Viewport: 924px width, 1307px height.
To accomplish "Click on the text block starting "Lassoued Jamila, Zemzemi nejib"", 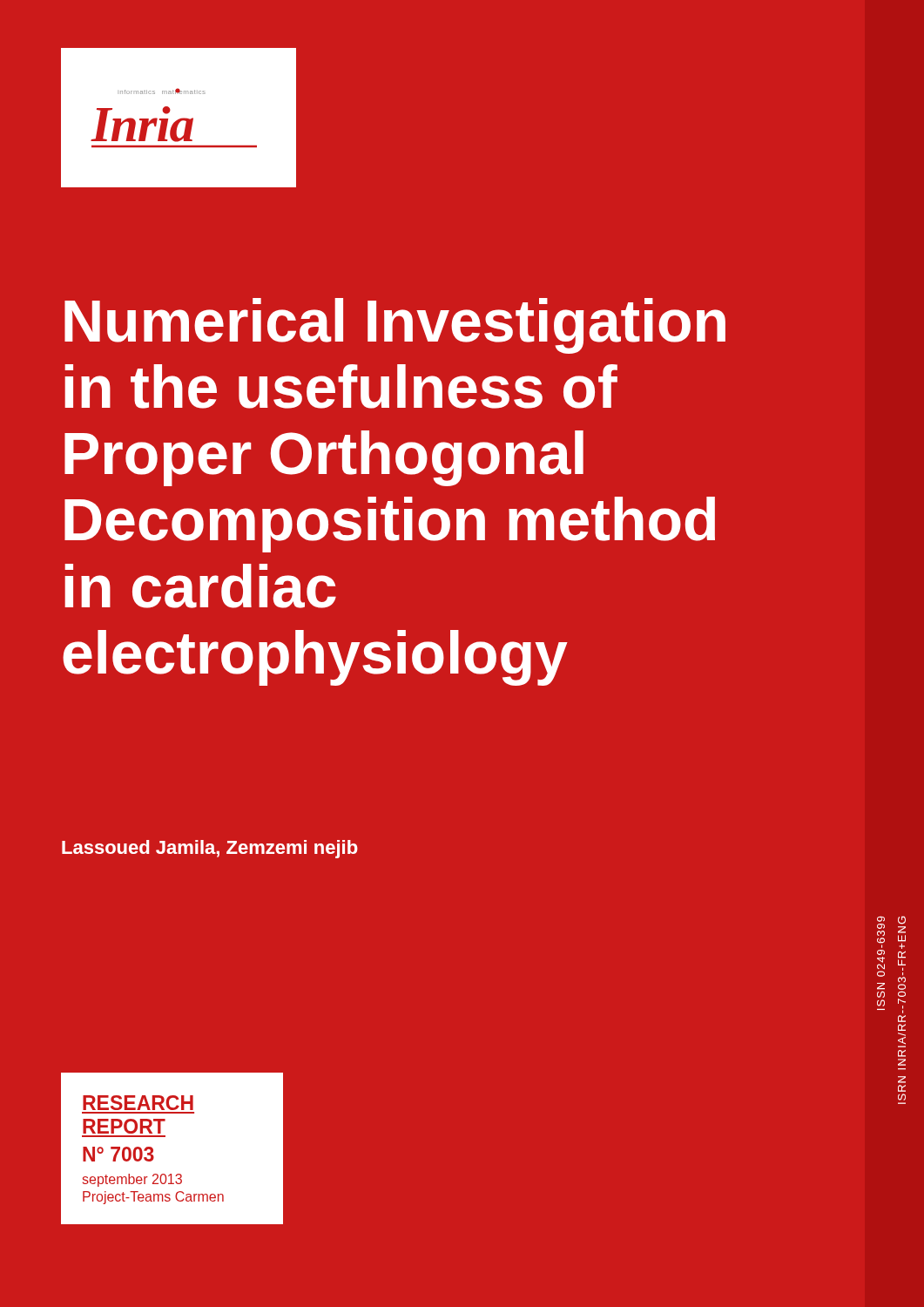I will click(x=210, y=847).
